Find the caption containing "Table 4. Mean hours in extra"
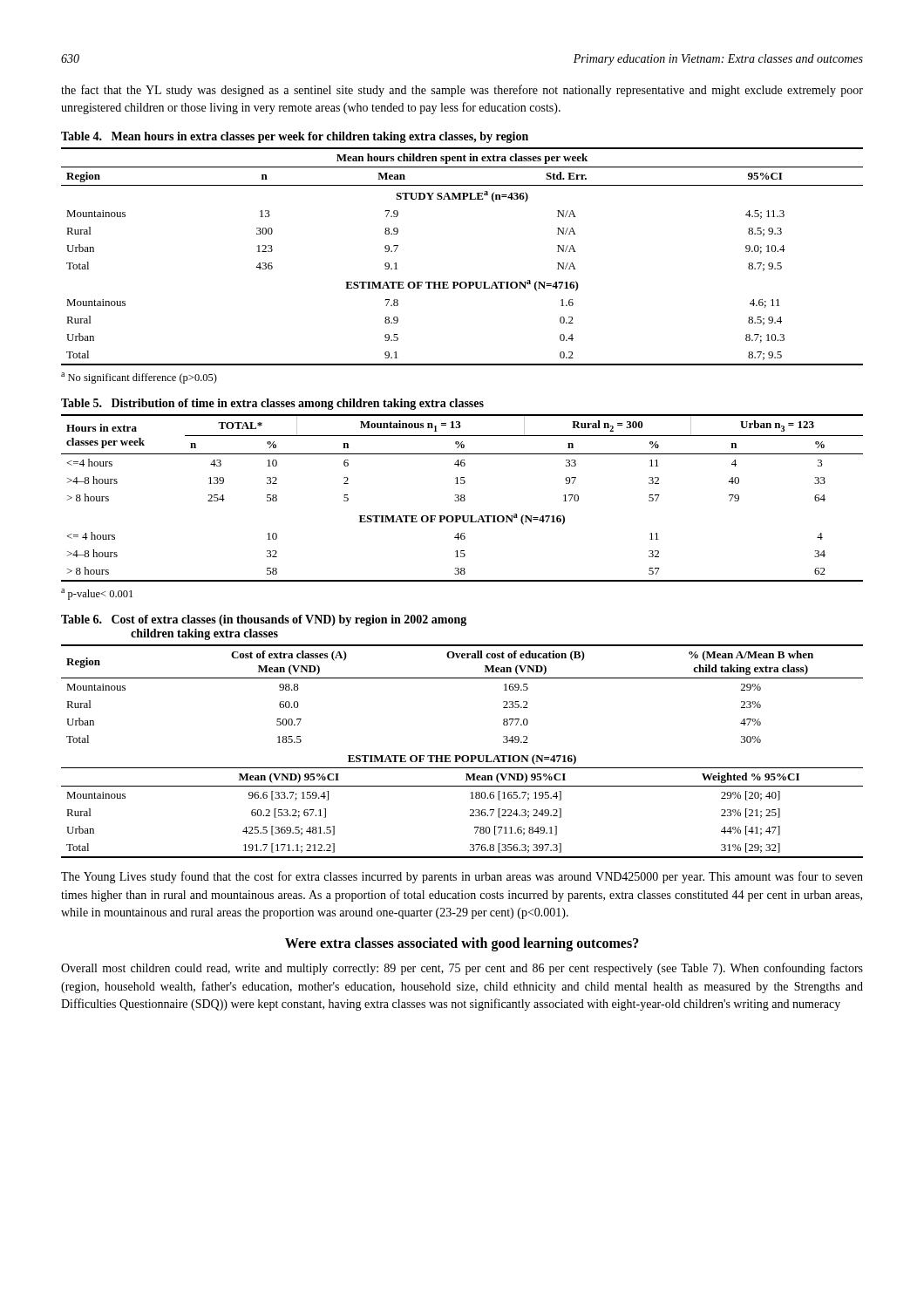 pyautogui.click(x=295, y=136)
